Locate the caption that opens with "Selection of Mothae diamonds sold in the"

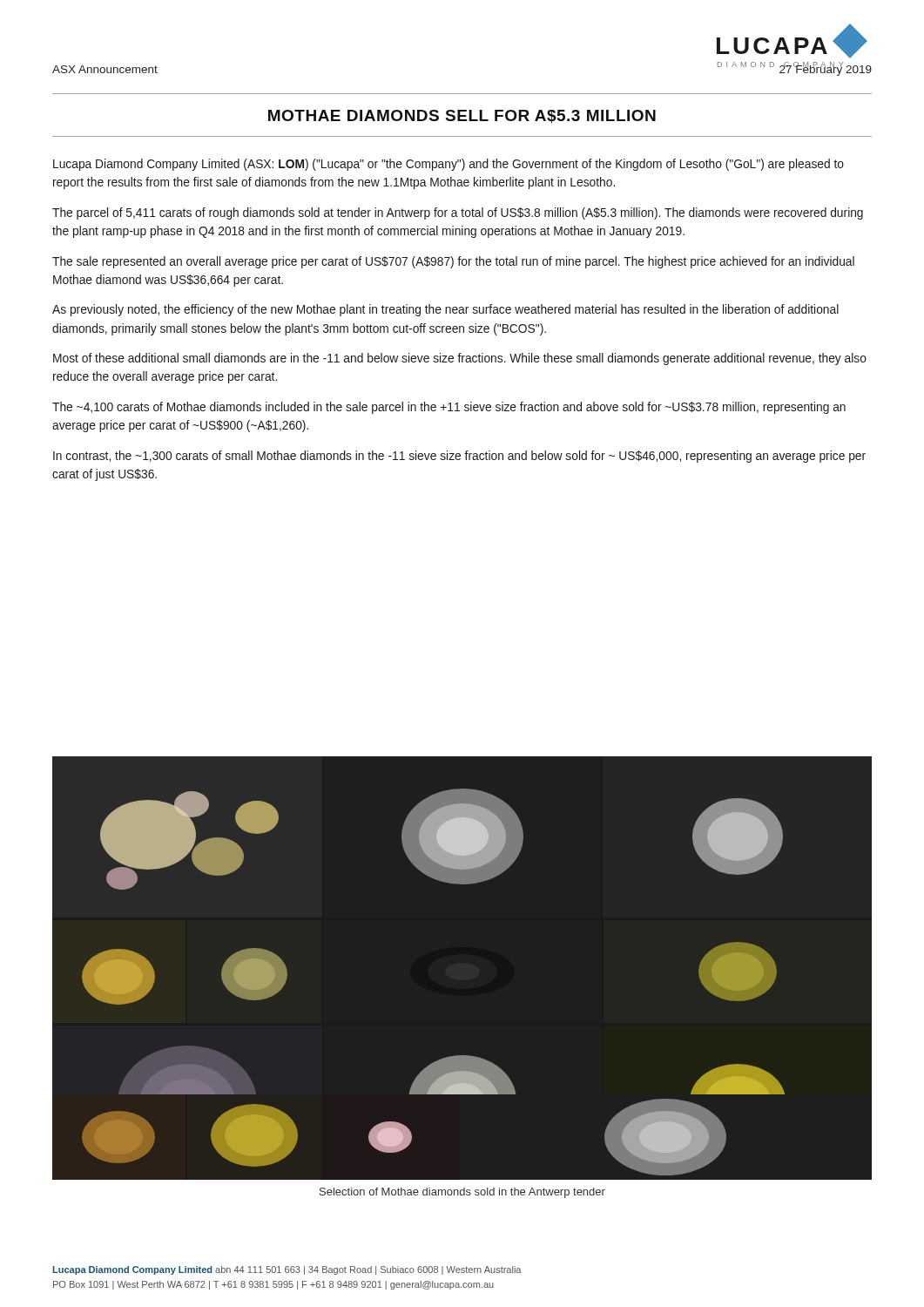462,1192
